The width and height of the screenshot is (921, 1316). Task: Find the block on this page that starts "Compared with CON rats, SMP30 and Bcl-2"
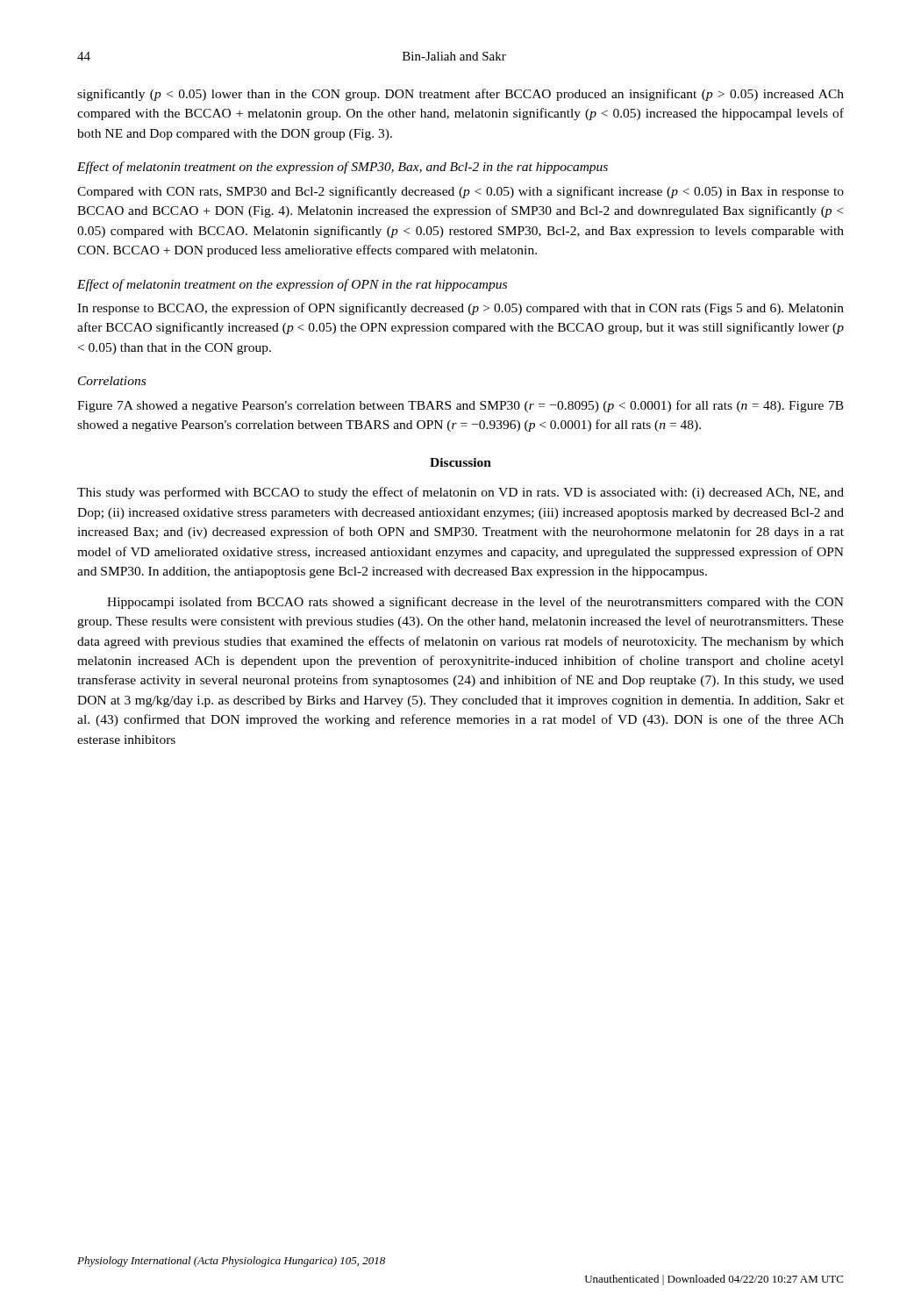(460, 221)
